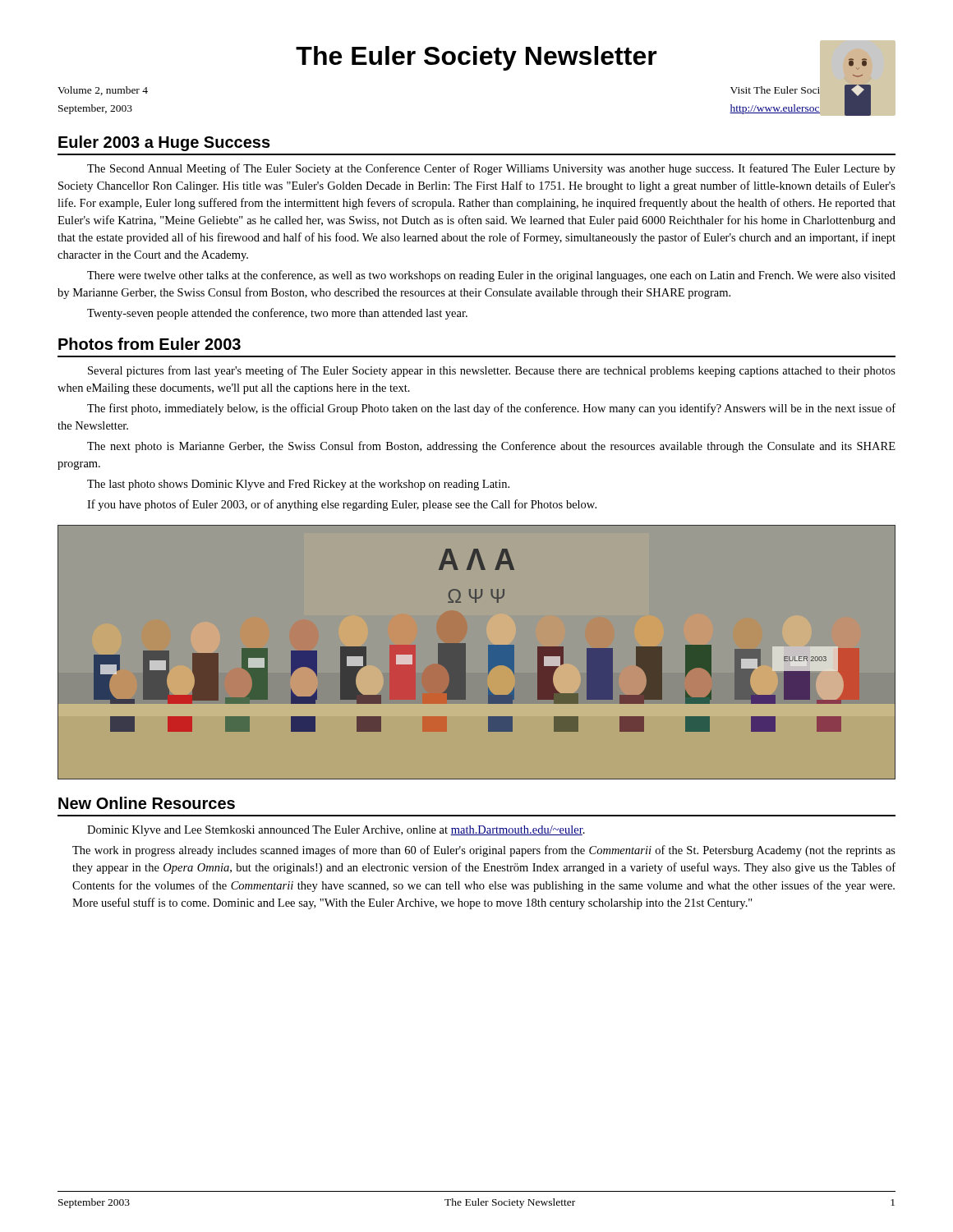Find the illustration
Viewport: 953px width, 1232px height.
858,78
